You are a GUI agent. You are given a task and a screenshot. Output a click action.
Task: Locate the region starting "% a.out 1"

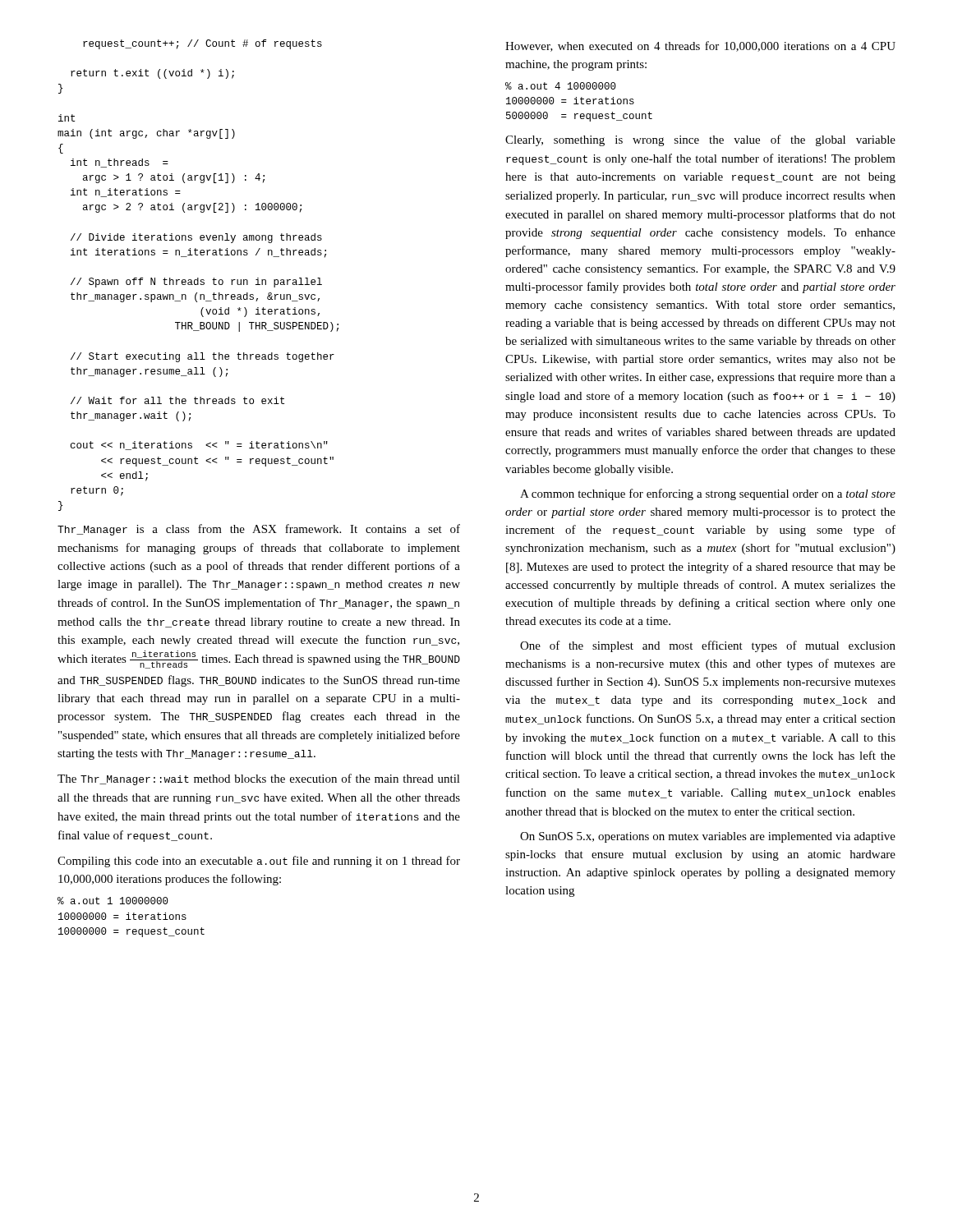click(x=113, y=901)
